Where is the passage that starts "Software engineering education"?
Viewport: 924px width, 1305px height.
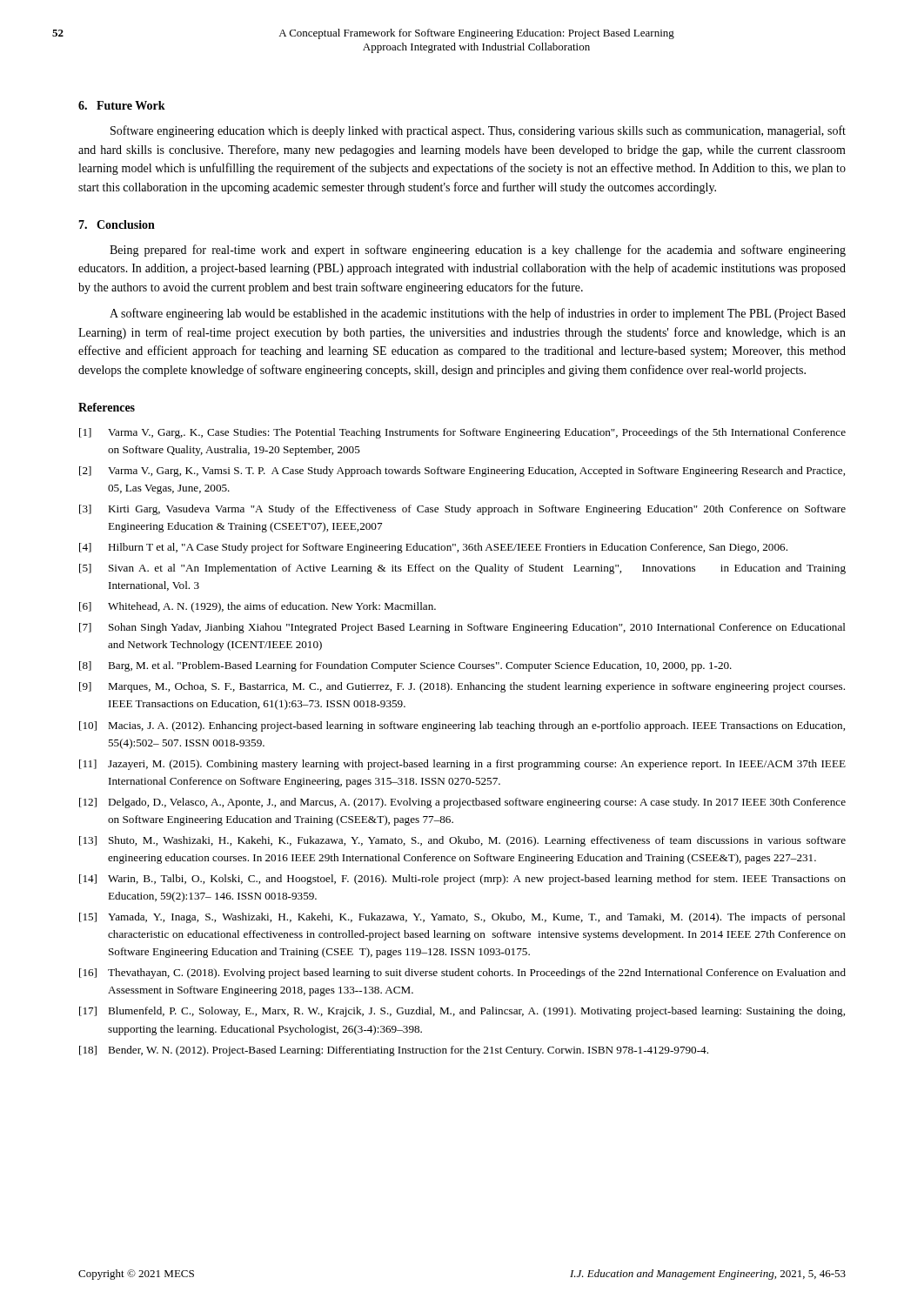click(462, 159)
